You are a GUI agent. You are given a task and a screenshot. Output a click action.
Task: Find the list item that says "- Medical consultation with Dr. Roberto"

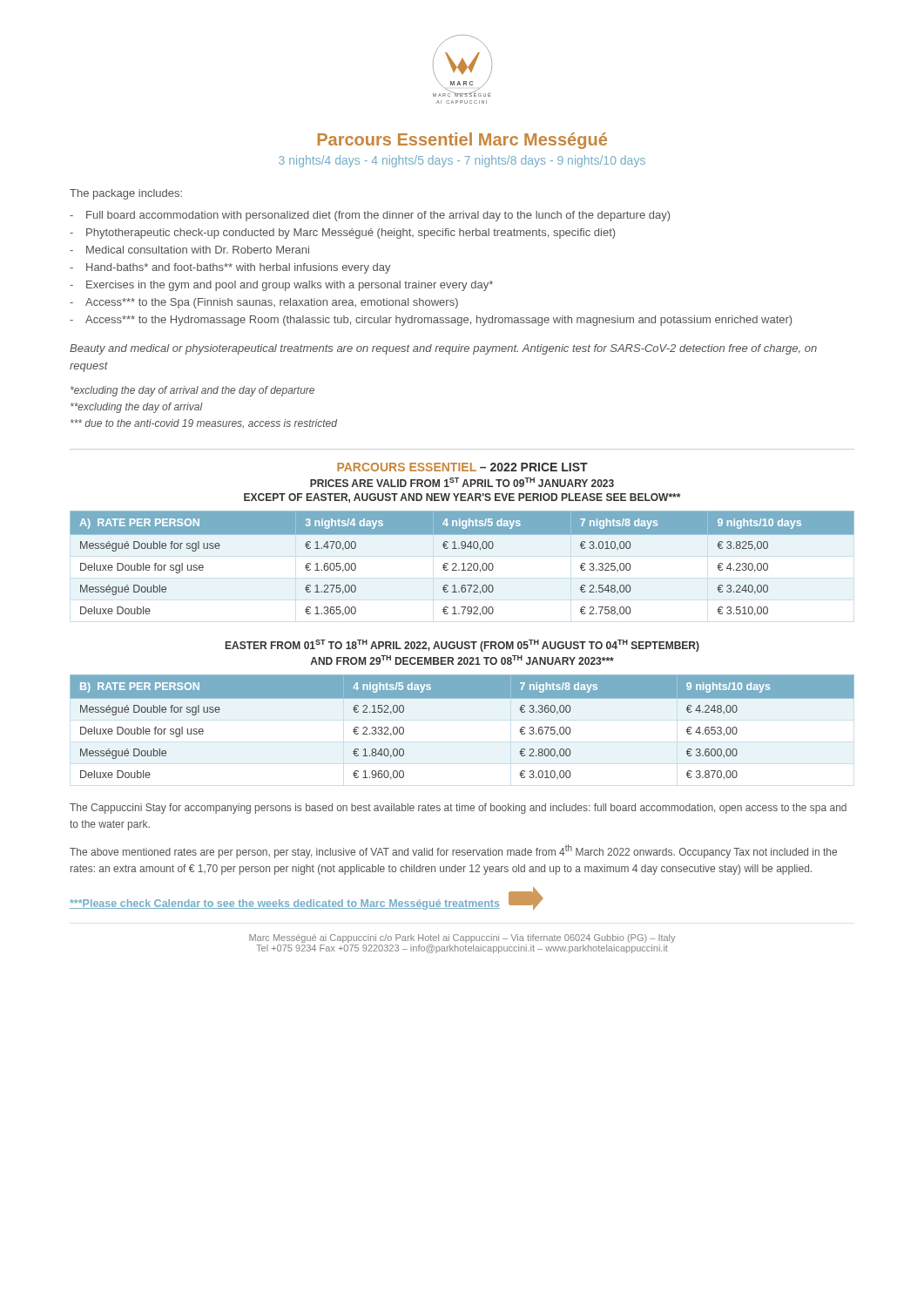(x=190, y=250)
